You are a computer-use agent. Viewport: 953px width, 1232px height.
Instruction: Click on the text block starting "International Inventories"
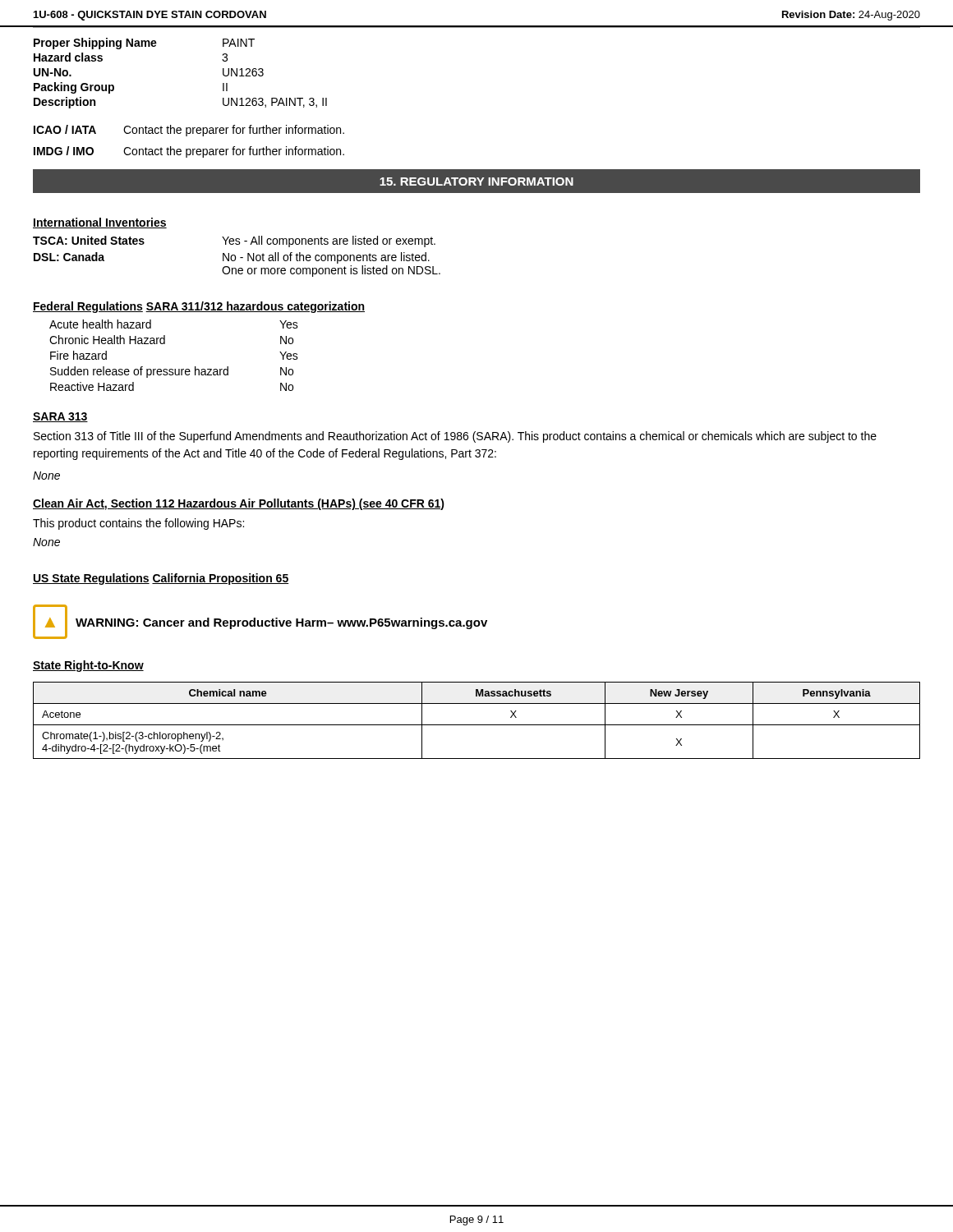[x=100, y=223]
